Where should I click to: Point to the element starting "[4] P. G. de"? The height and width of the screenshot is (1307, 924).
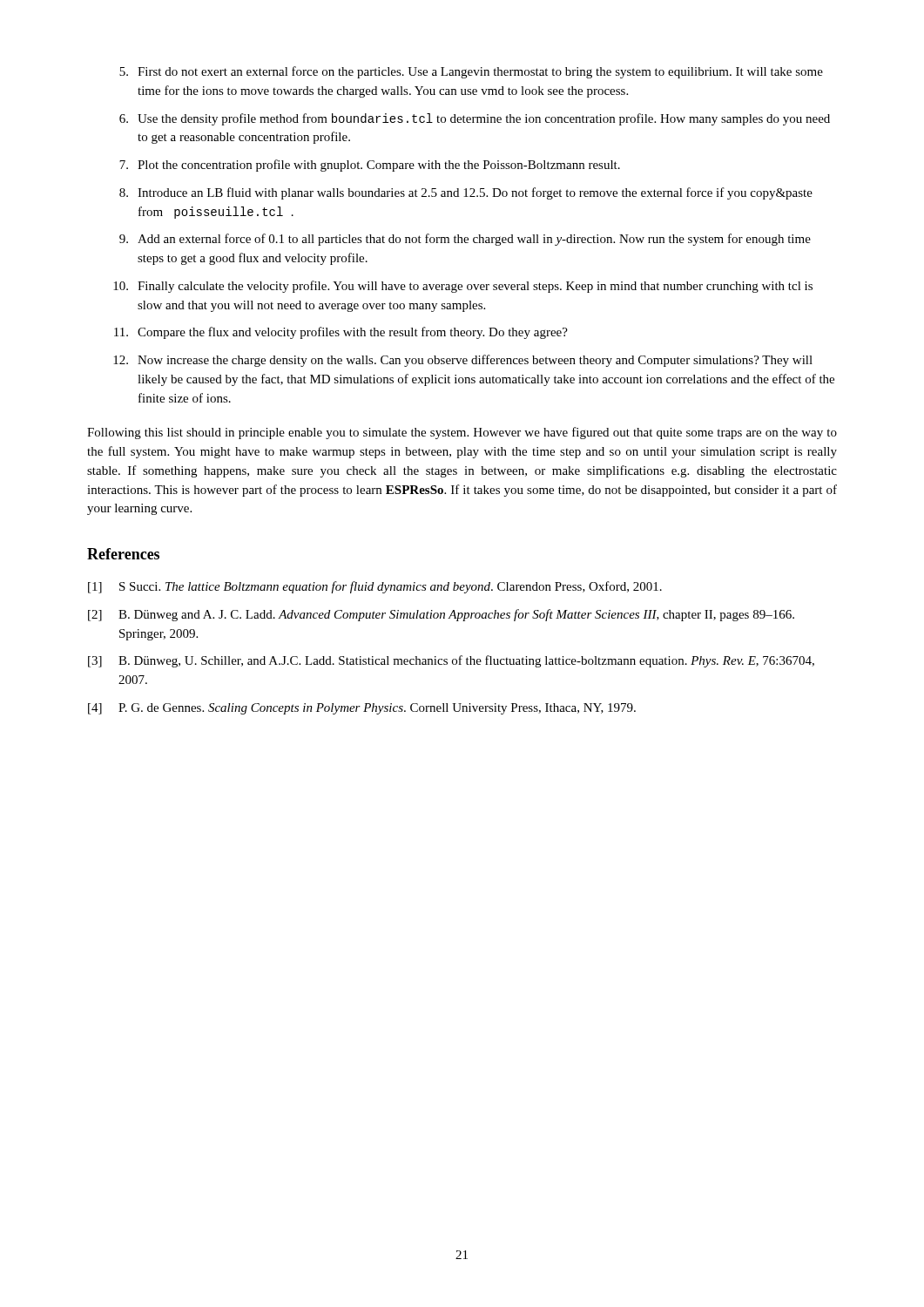coord(462,708)
